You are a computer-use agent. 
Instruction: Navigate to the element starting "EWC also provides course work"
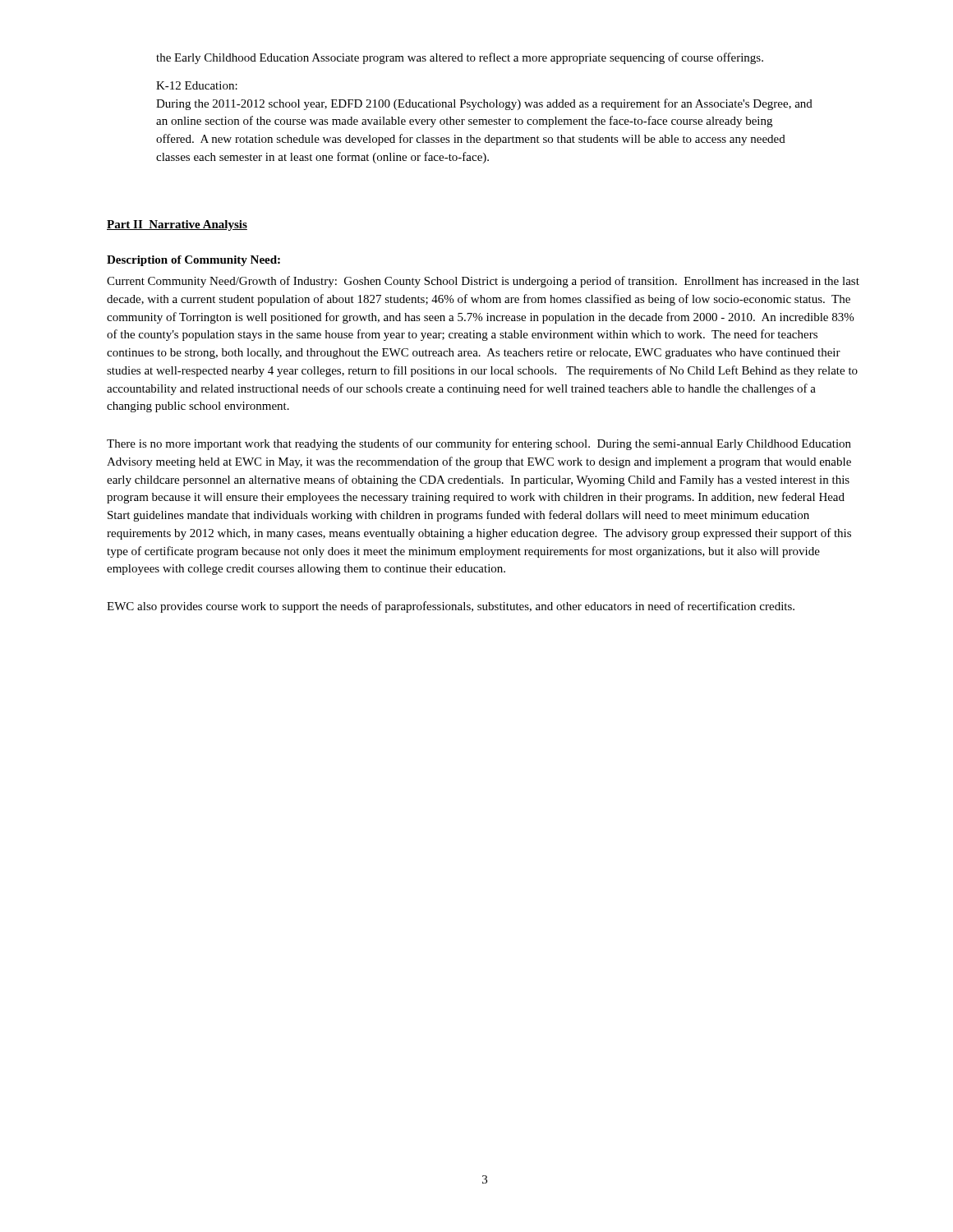click(485, 607)
